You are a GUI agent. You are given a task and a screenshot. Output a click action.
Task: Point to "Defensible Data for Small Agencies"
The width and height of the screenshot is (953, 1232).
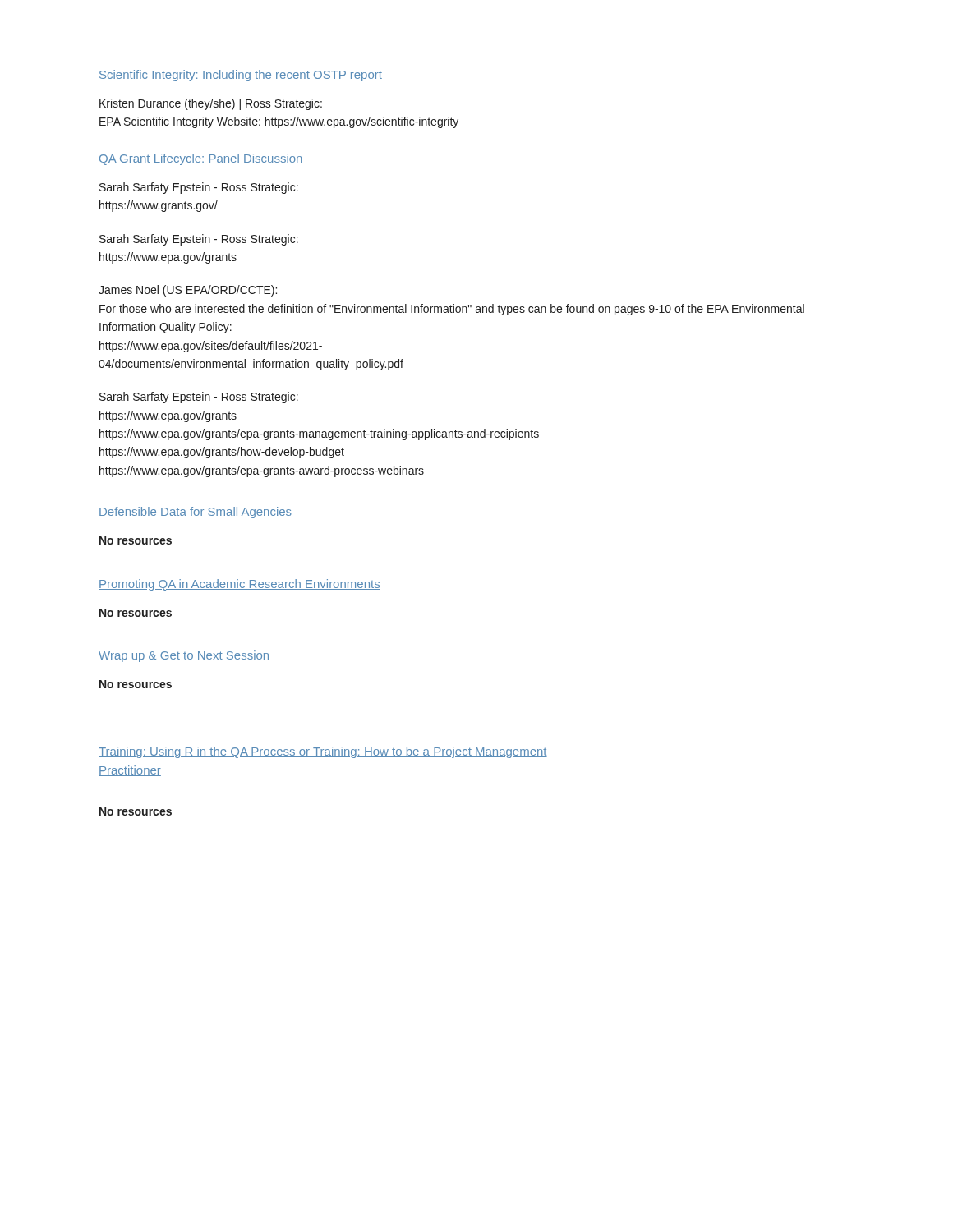[x=195, y=511]
